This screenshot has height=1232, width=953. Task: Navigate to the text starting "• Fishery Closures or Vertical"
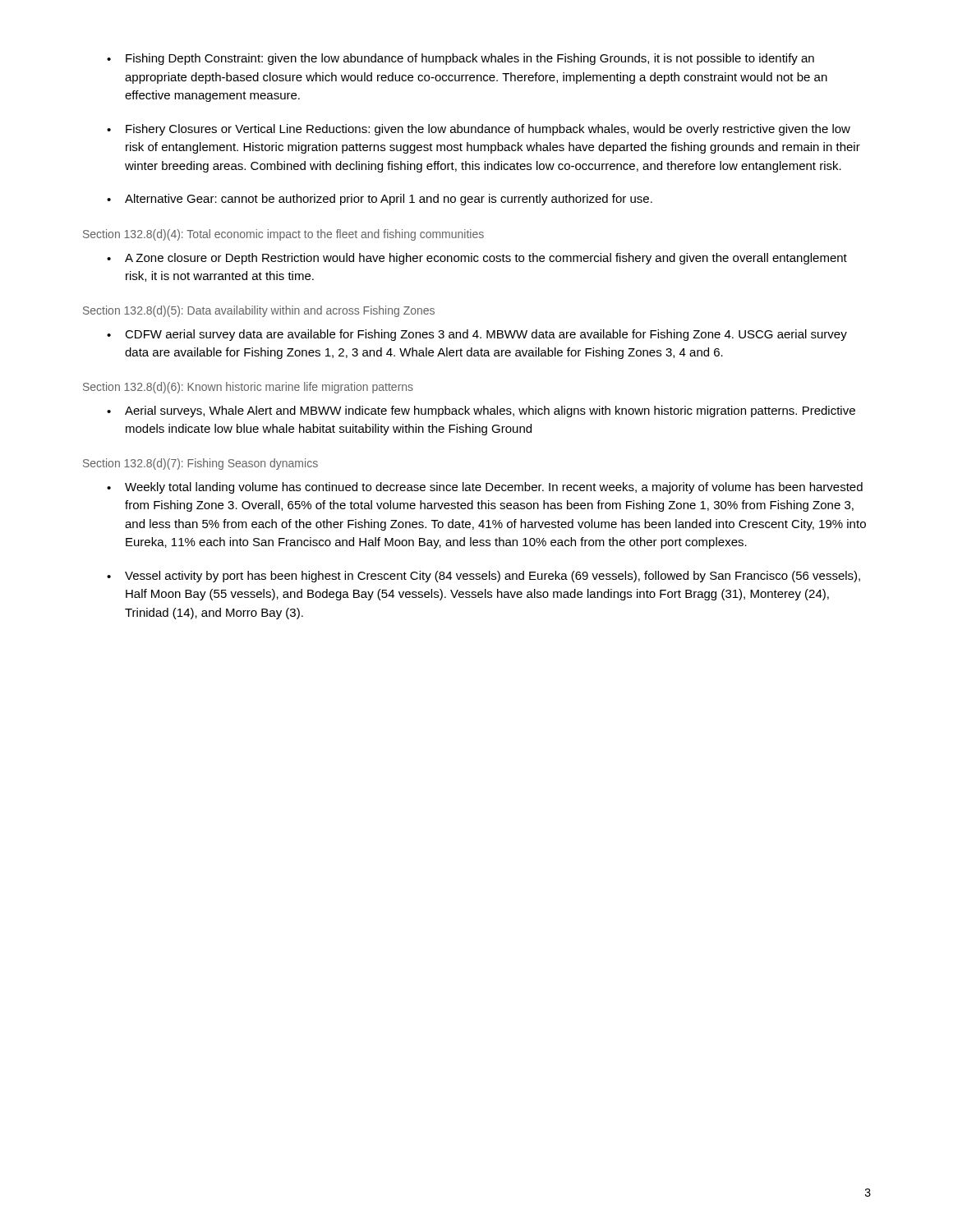point(489,147)
